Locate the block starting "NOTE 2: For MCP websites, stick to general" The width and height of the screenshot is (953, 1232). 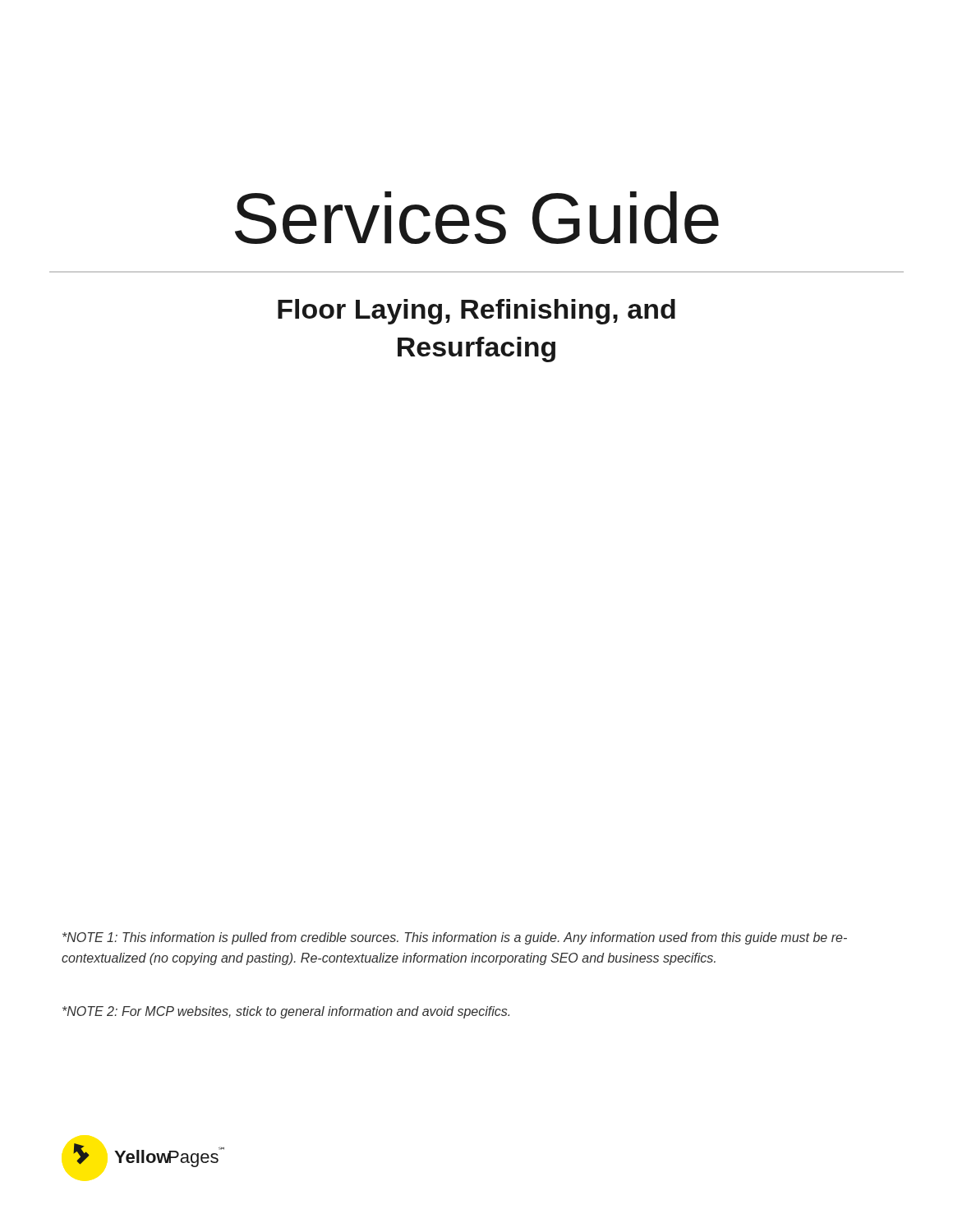pos(476,1012)
